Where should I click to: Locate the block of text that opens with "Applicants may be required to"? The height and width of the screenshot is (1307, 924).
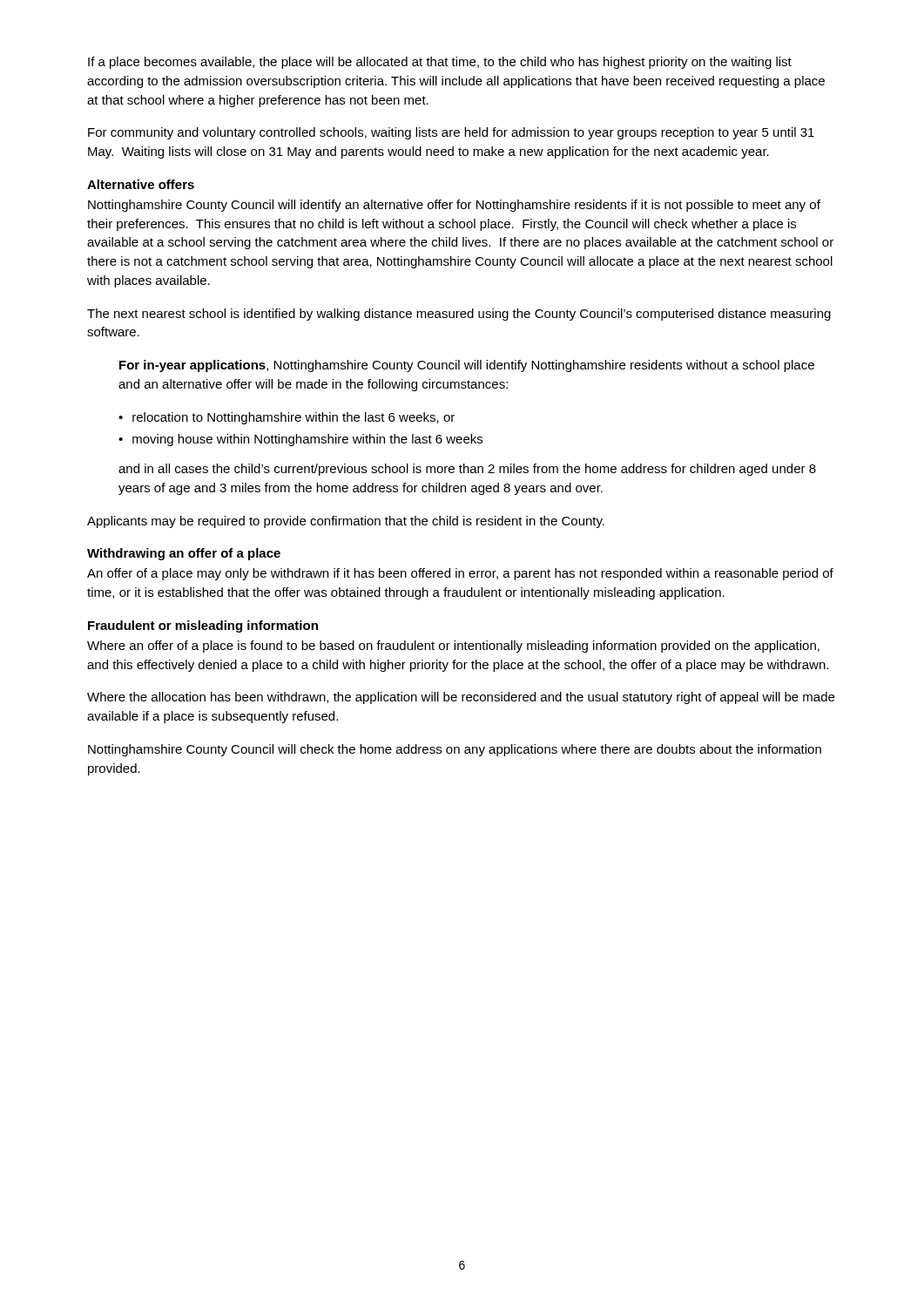coord(346,520)
